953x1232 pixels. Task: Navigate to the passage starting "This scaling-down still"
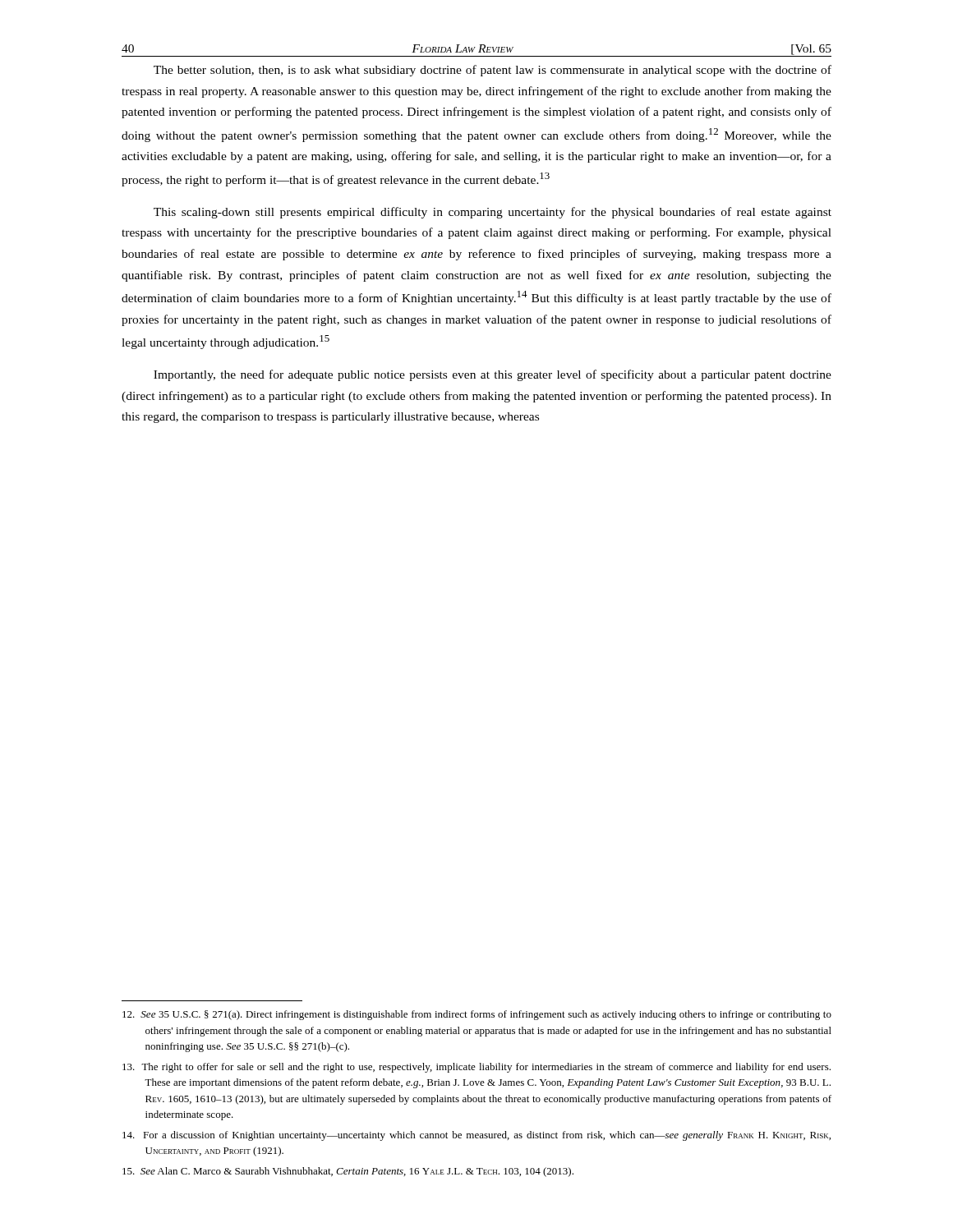pos(476,277)
